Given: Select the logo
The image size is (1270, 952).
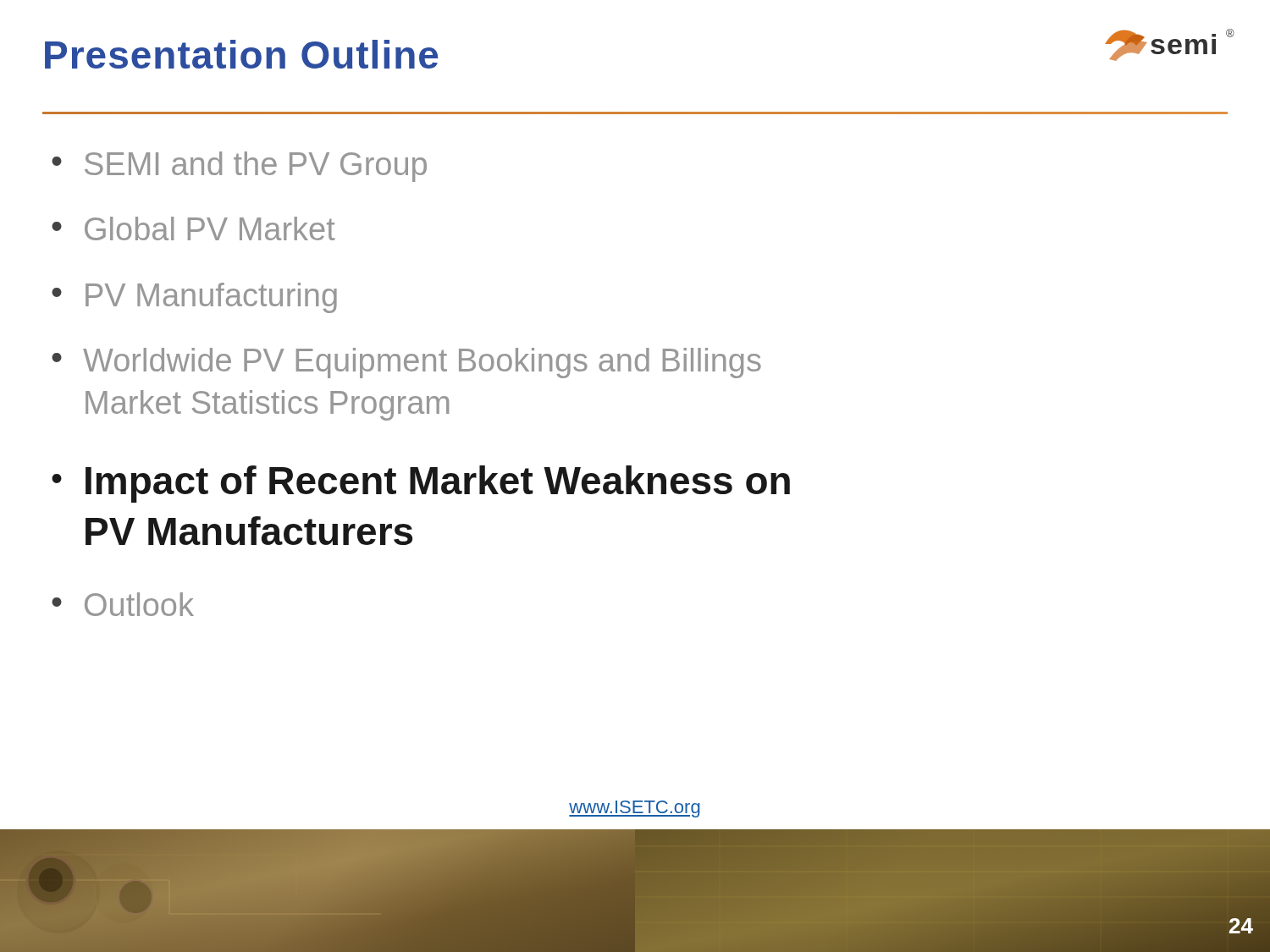Looking at the screenshot, I should (1168, 44).
